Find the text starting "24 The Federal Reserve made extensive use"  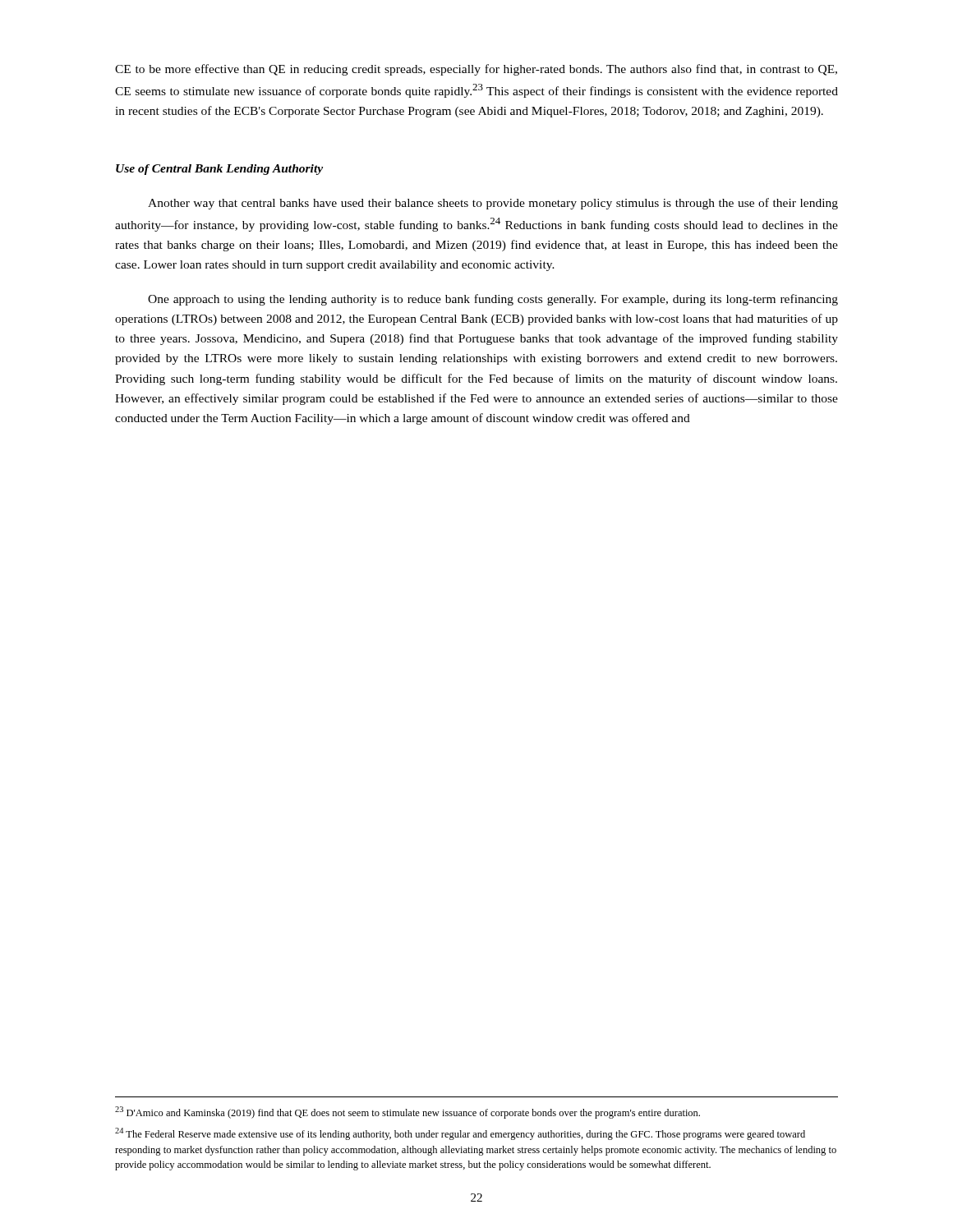pyautogui.click(x=476, y=1148)
